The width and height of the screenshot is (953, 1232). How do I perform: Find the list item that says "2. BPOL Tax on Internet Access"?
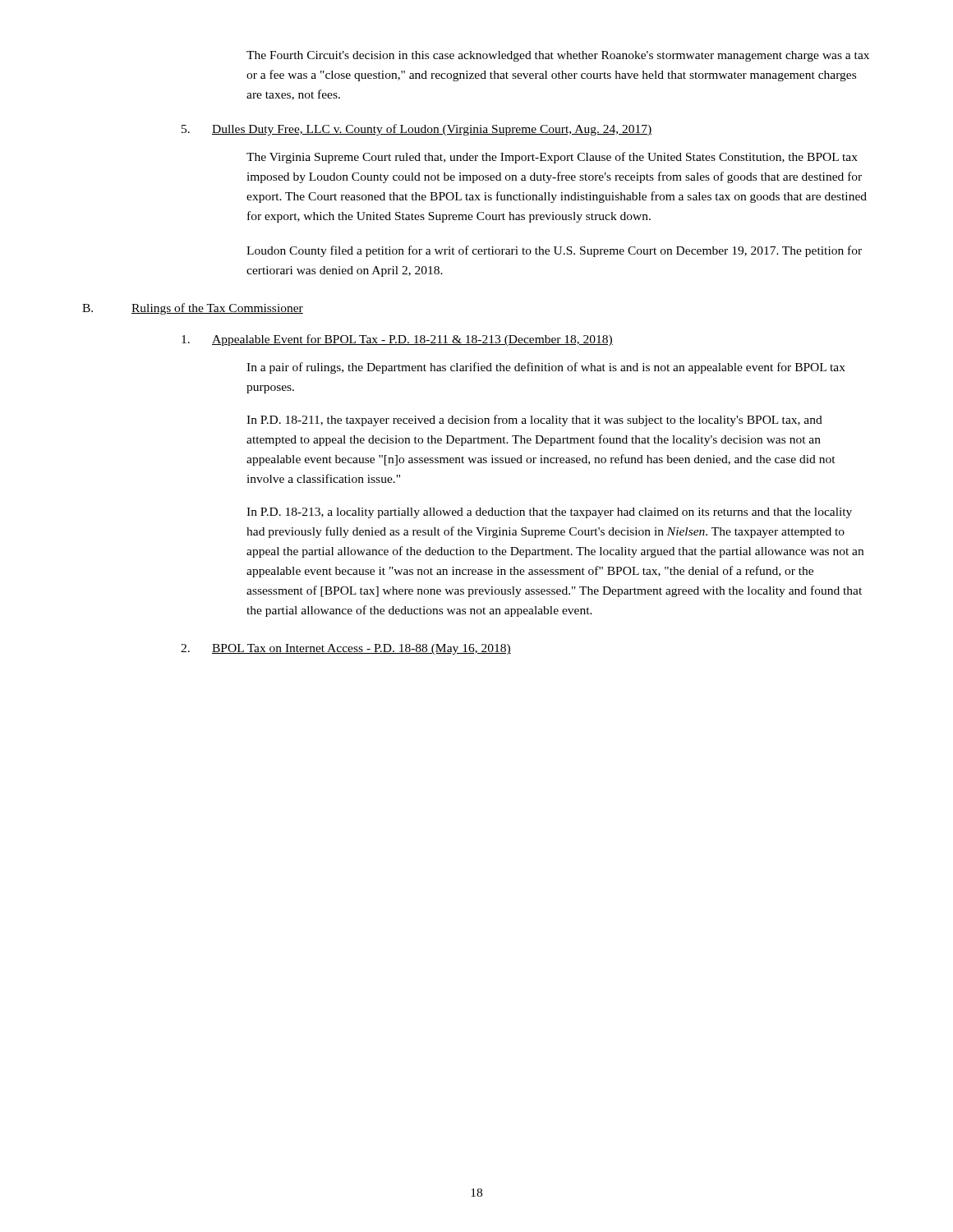(x=346, y=648)
